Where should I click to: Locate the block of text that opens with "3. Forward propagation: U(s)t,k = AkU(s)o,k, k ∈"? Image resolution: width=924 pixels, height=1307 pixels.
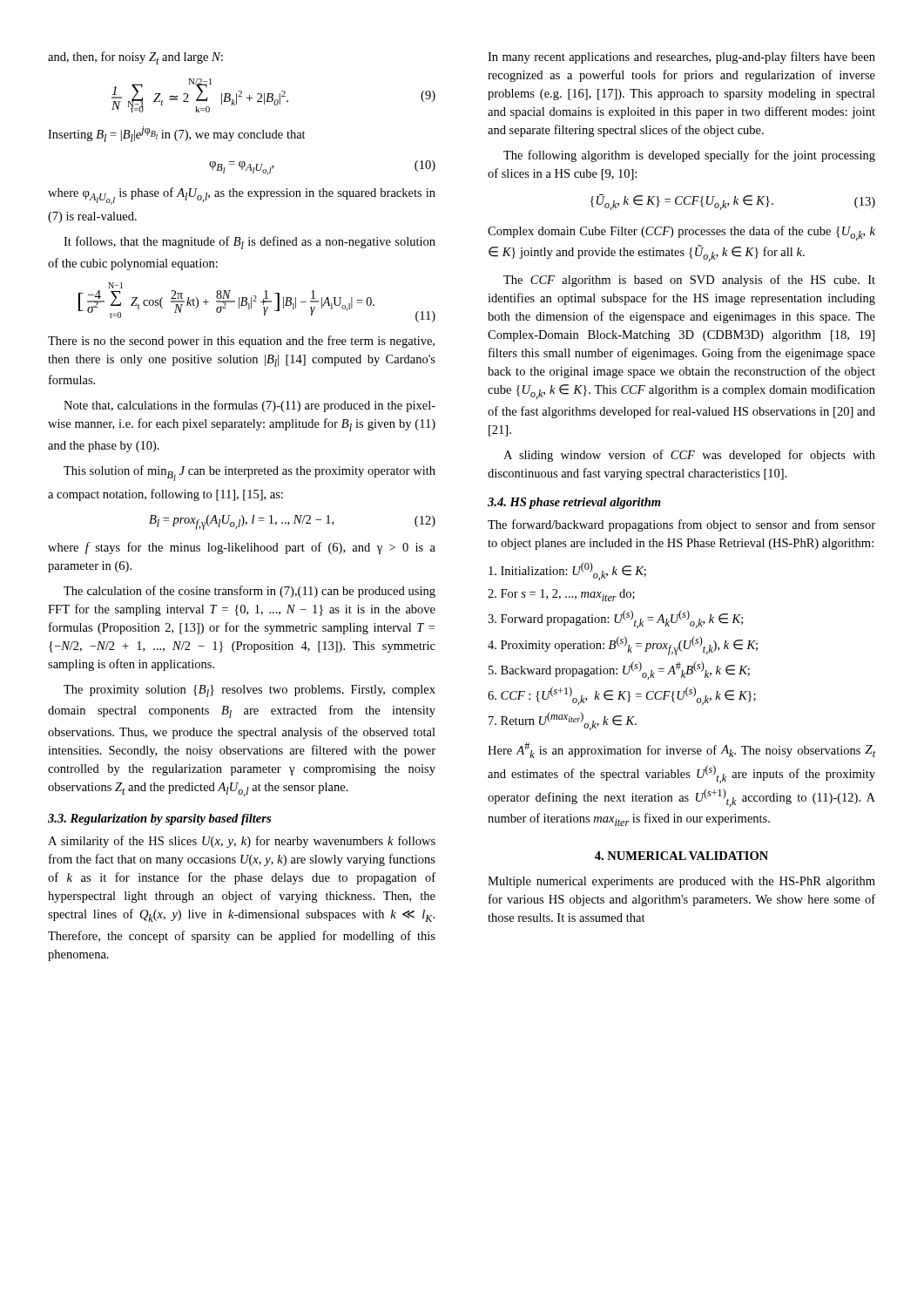681,620
